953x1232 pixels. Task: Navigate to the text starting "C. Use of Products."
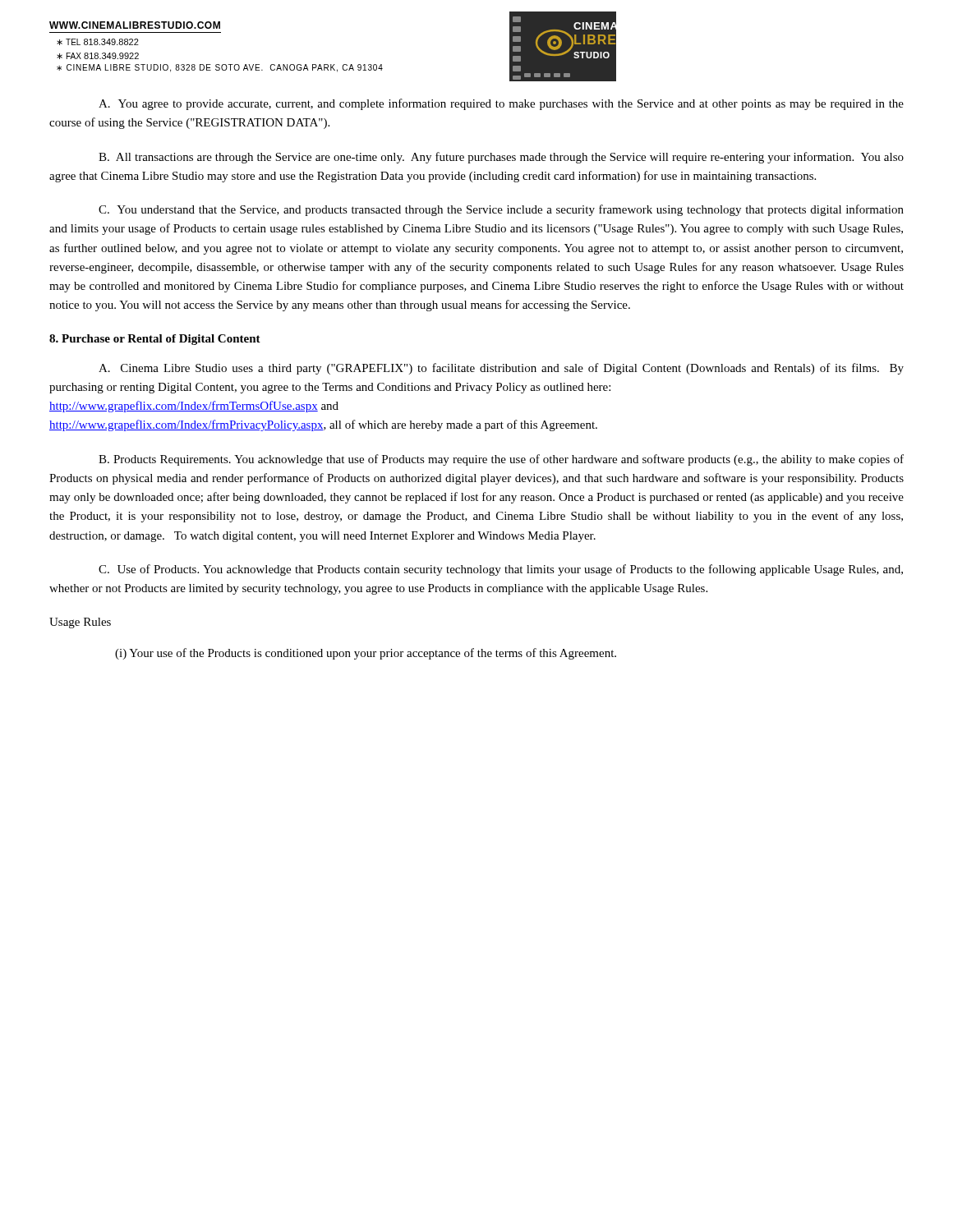point(476,579)
